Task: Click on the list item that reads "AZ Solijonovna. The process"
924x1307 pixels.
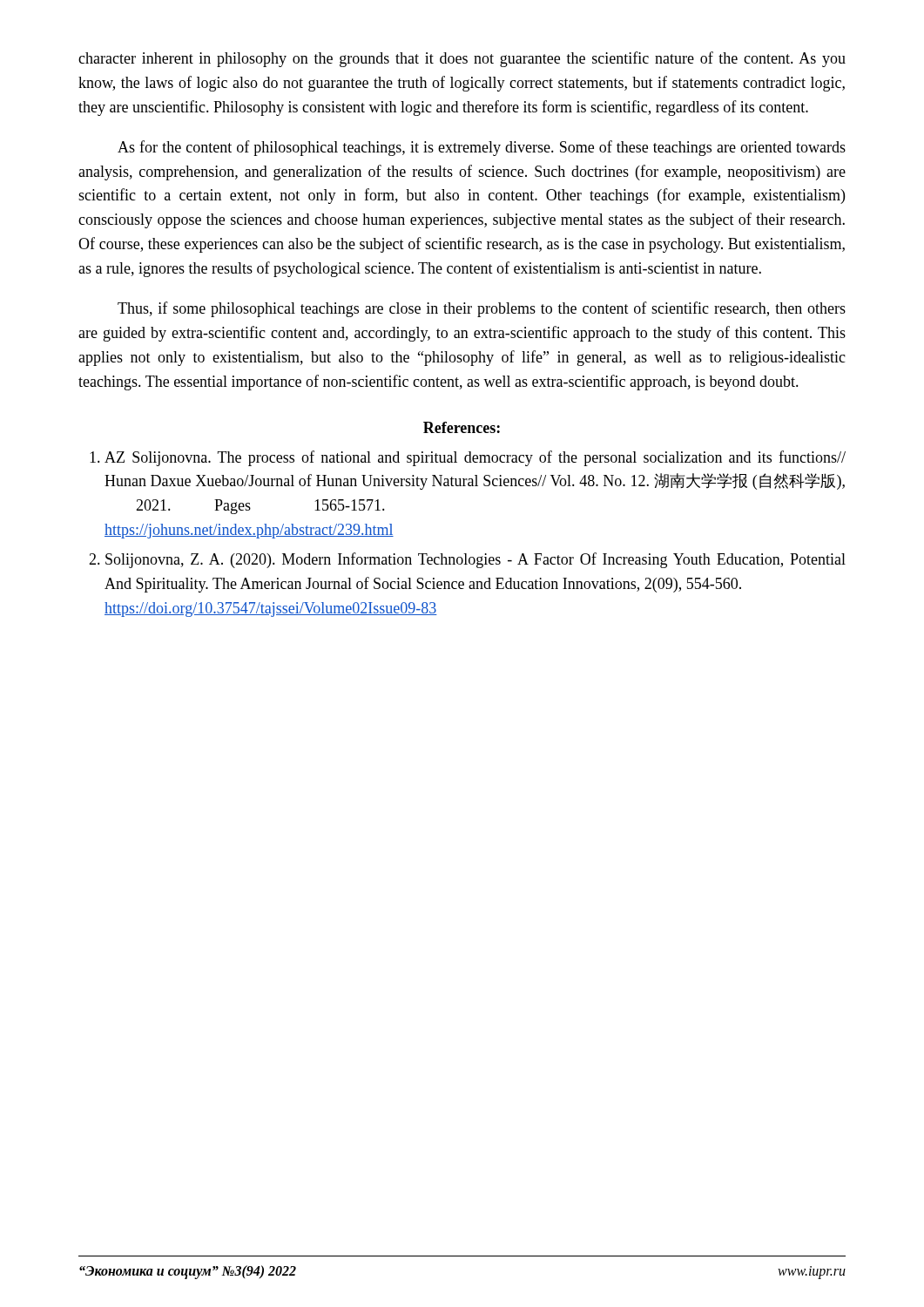Action: (475, 494)
